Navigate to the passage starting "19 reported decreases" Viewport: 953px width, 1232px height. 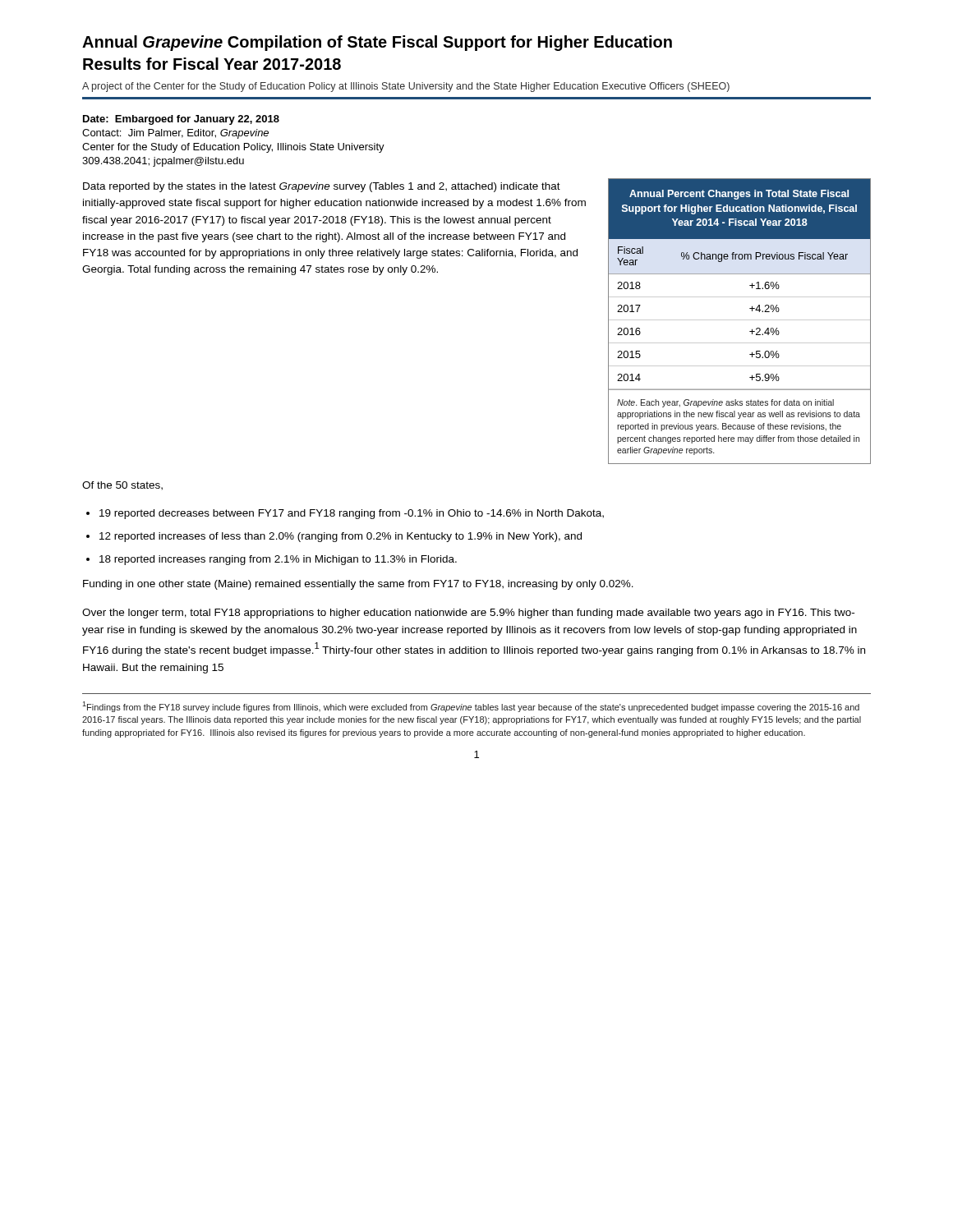point(352,513)
